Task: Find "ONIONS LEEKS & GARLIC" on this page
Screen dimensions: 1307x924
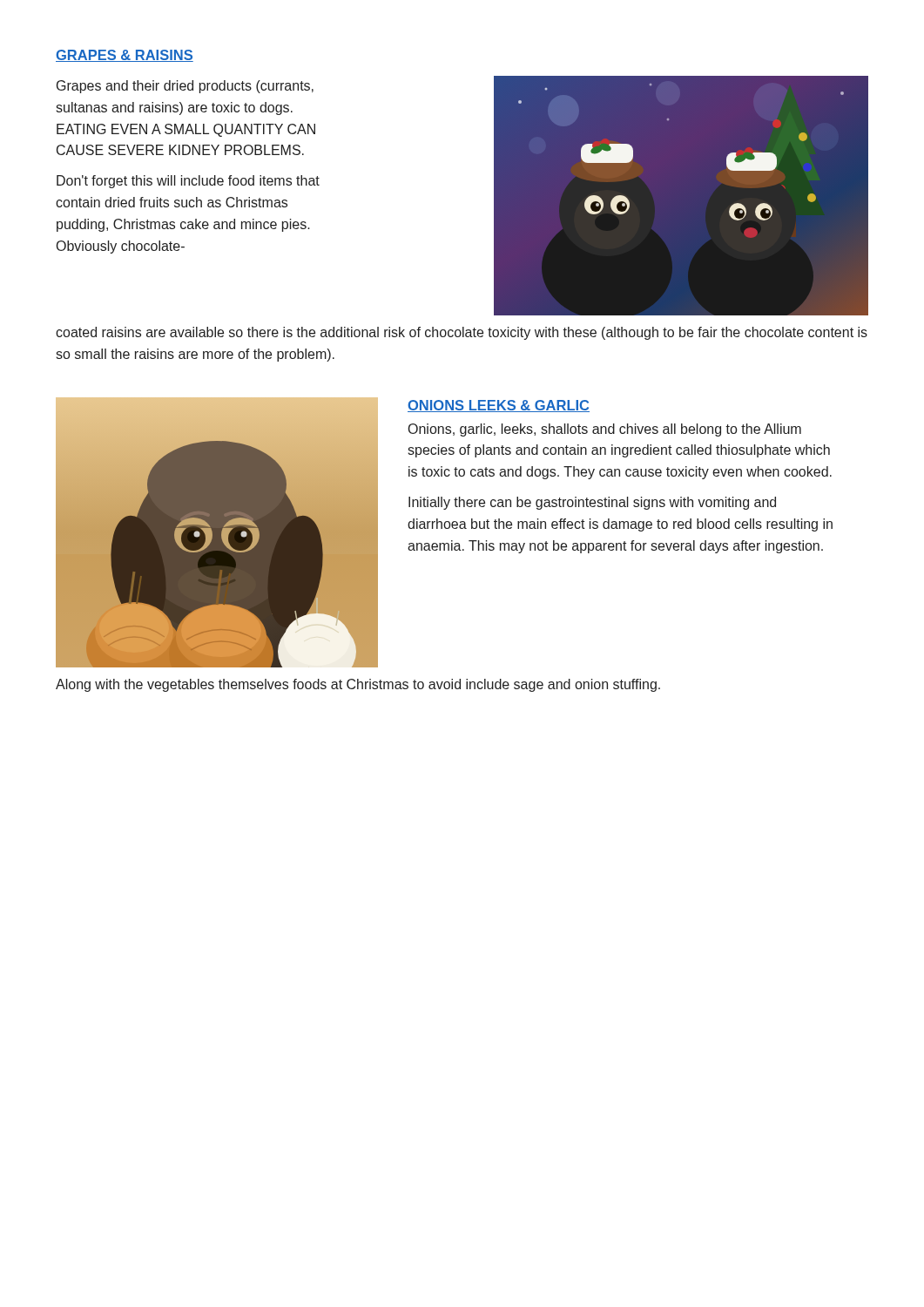Action: click(499, 405)
